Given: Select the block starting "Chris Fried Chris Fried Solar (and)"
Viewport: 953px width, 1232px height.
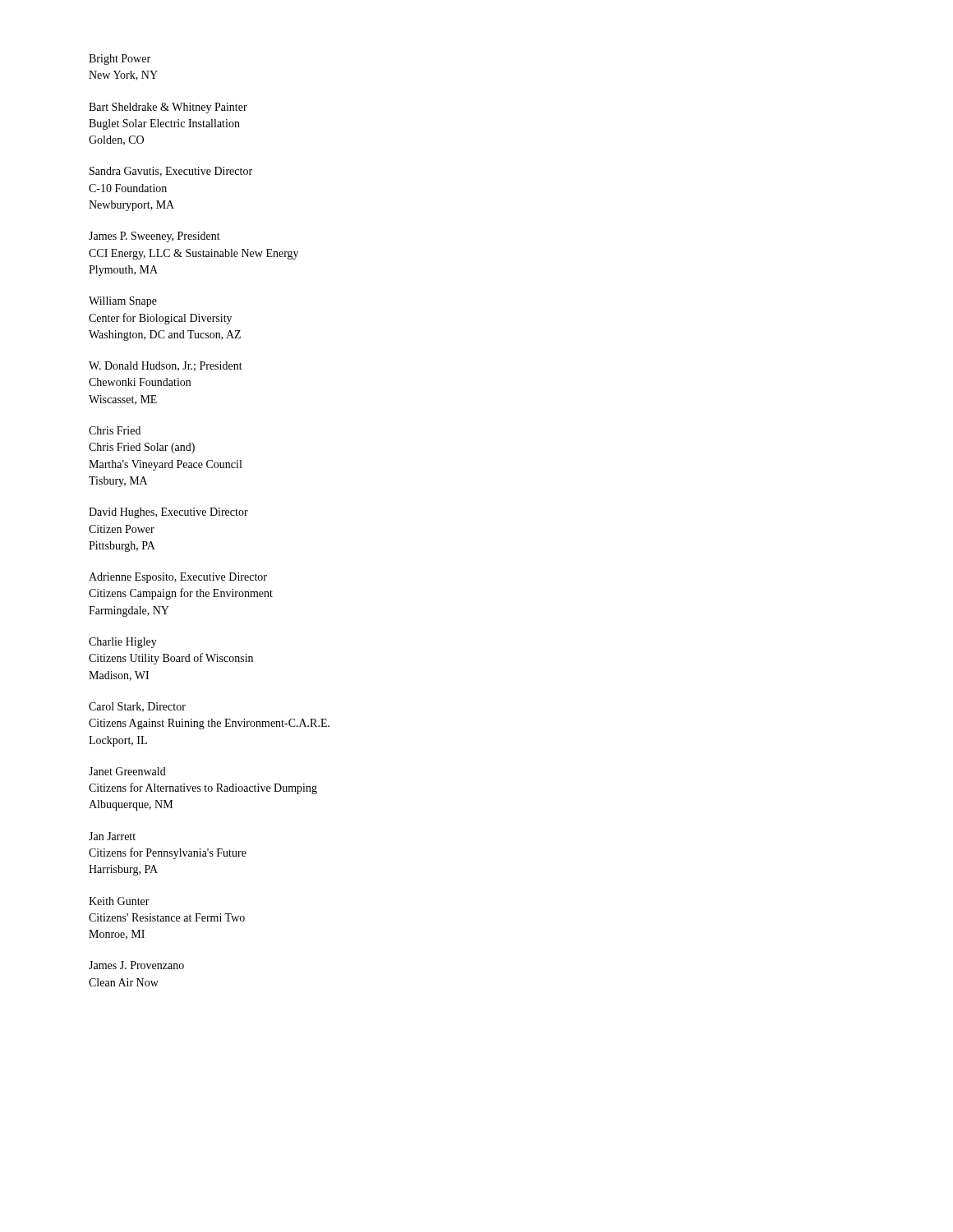Looking at the screenshot, I should pos(165,456).
